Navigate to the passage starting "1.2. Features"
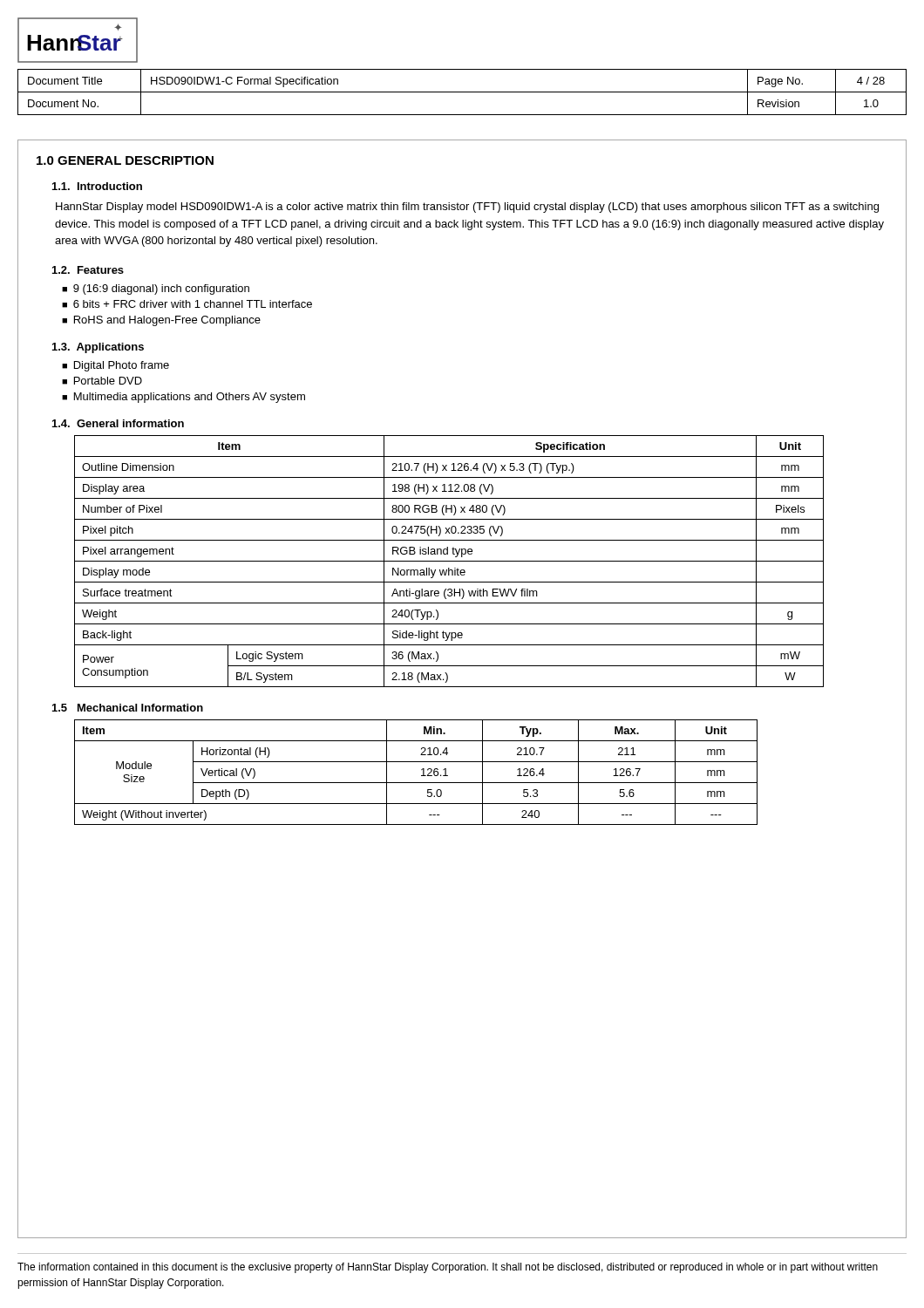This screenshot has height=1308, width=924. tap(88, 269)
